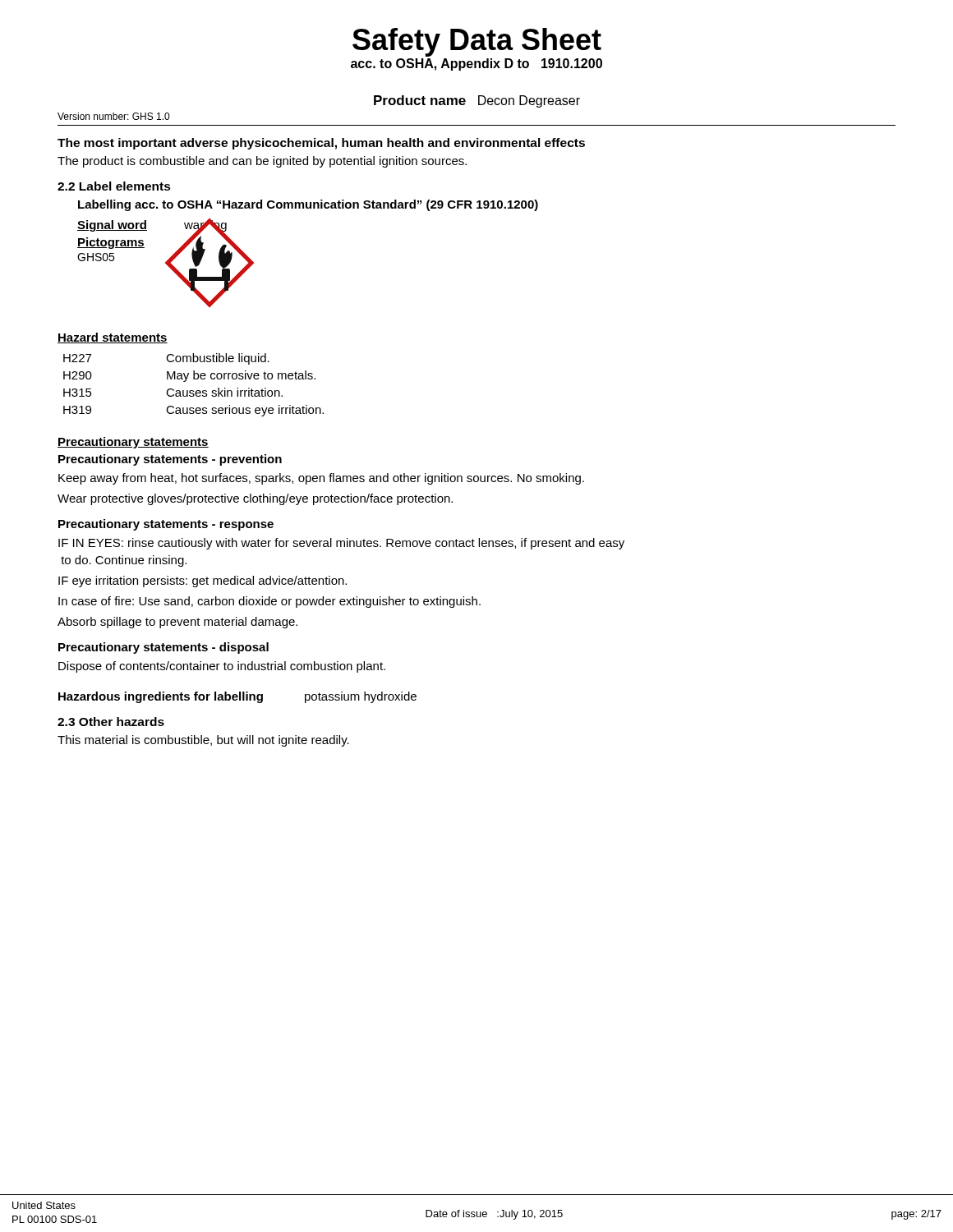
Task: Find "Hazardous ingredients for labelling potassium hydroxide" on this page
Action: click(237, 696)
